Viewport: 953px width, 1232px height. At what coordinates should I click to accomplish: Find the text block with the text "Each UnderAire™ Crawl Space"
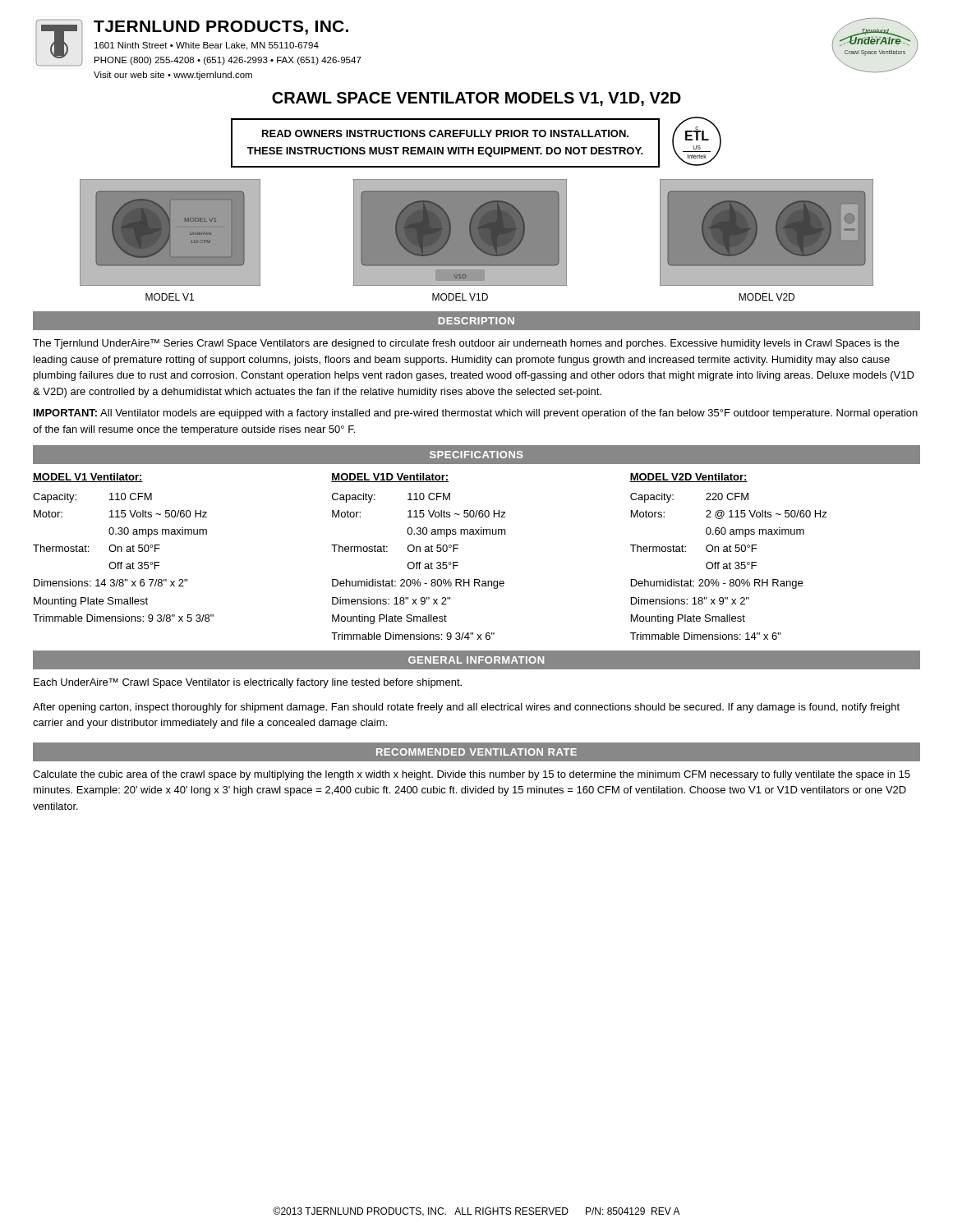pos(248,683)
